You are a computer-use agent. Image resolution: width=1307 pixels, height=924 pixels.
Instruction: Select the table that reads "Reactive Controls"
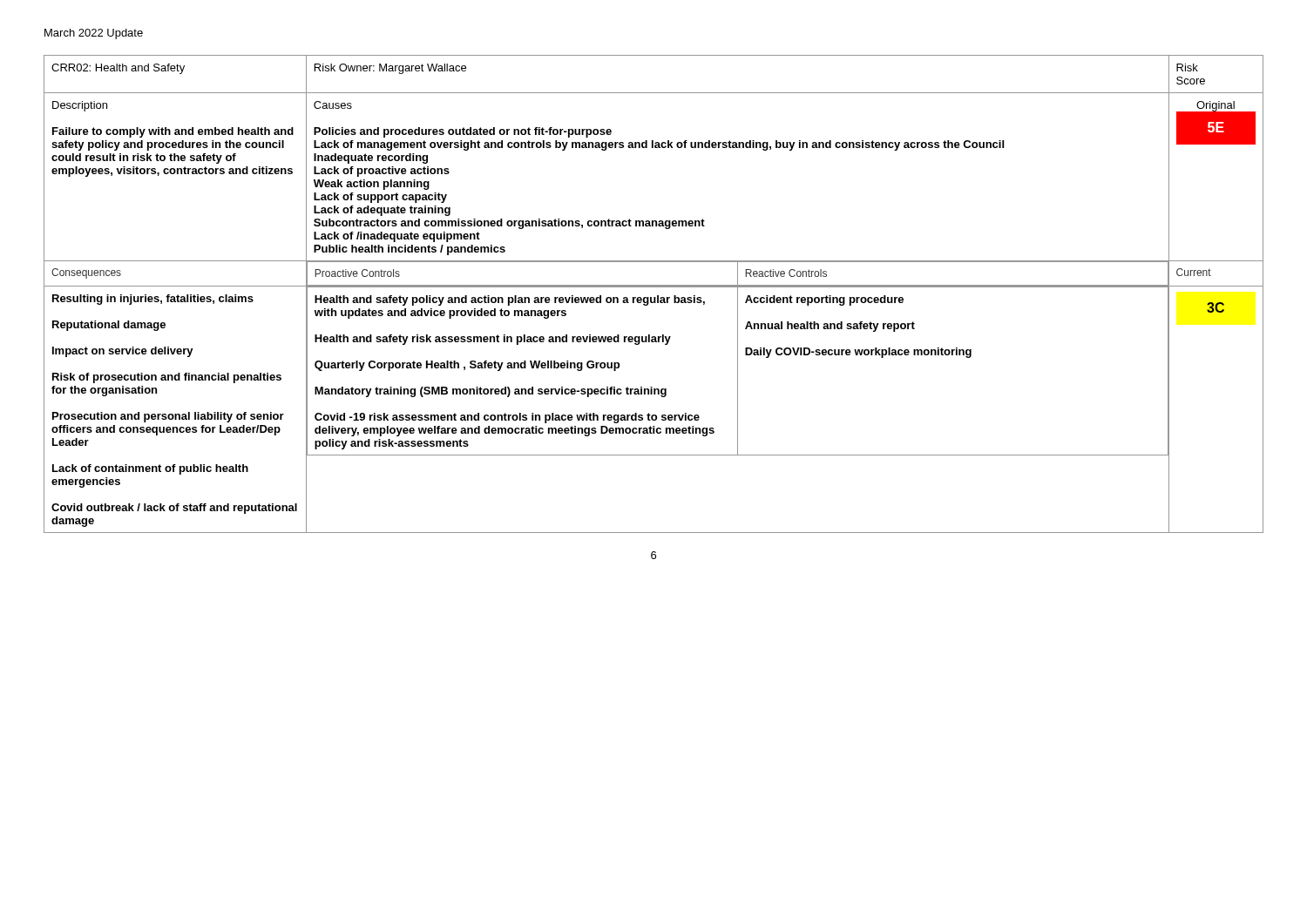click(x=654, y=294)
